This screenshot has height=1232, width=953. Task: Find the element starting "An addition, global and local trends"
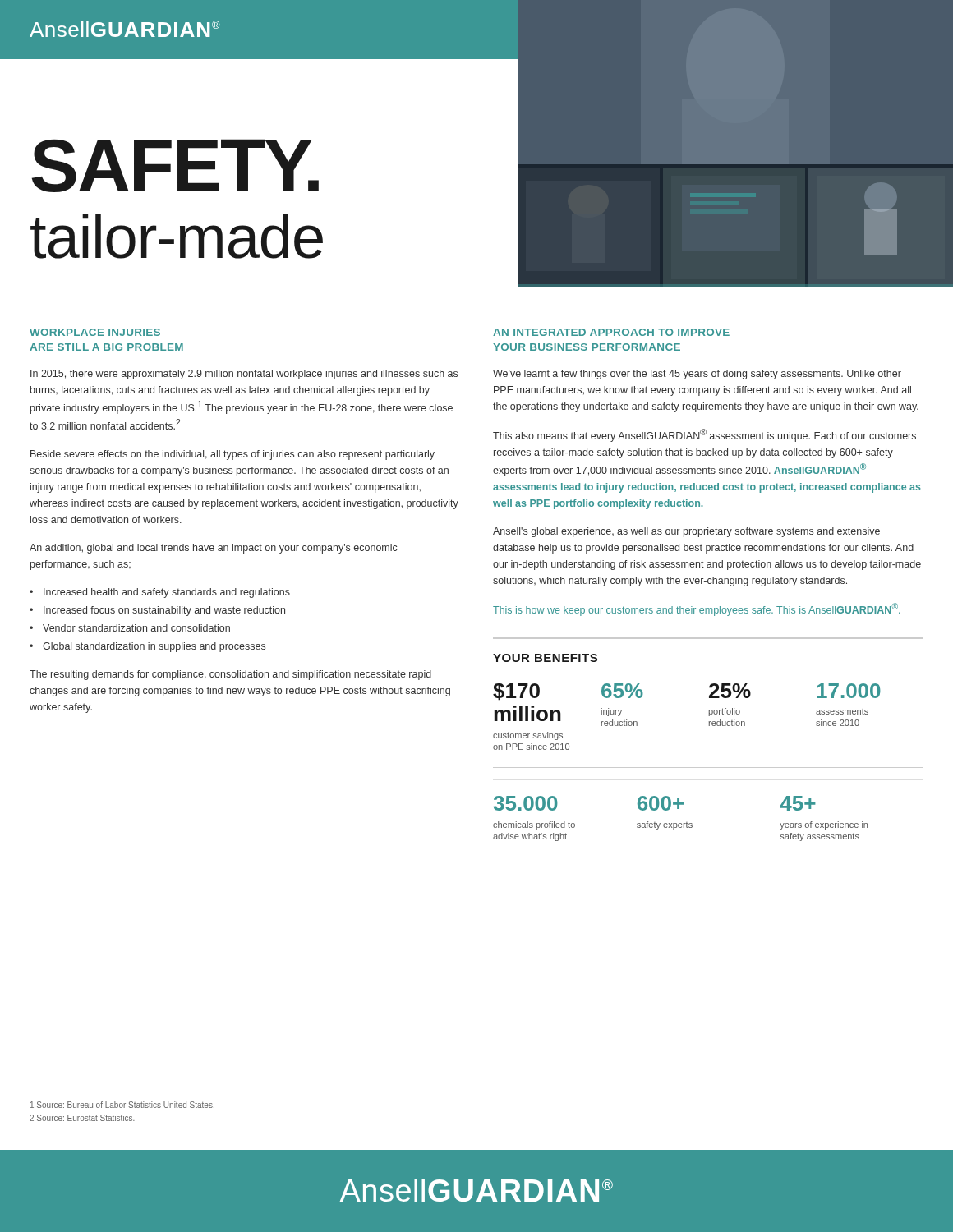(214, 556)
